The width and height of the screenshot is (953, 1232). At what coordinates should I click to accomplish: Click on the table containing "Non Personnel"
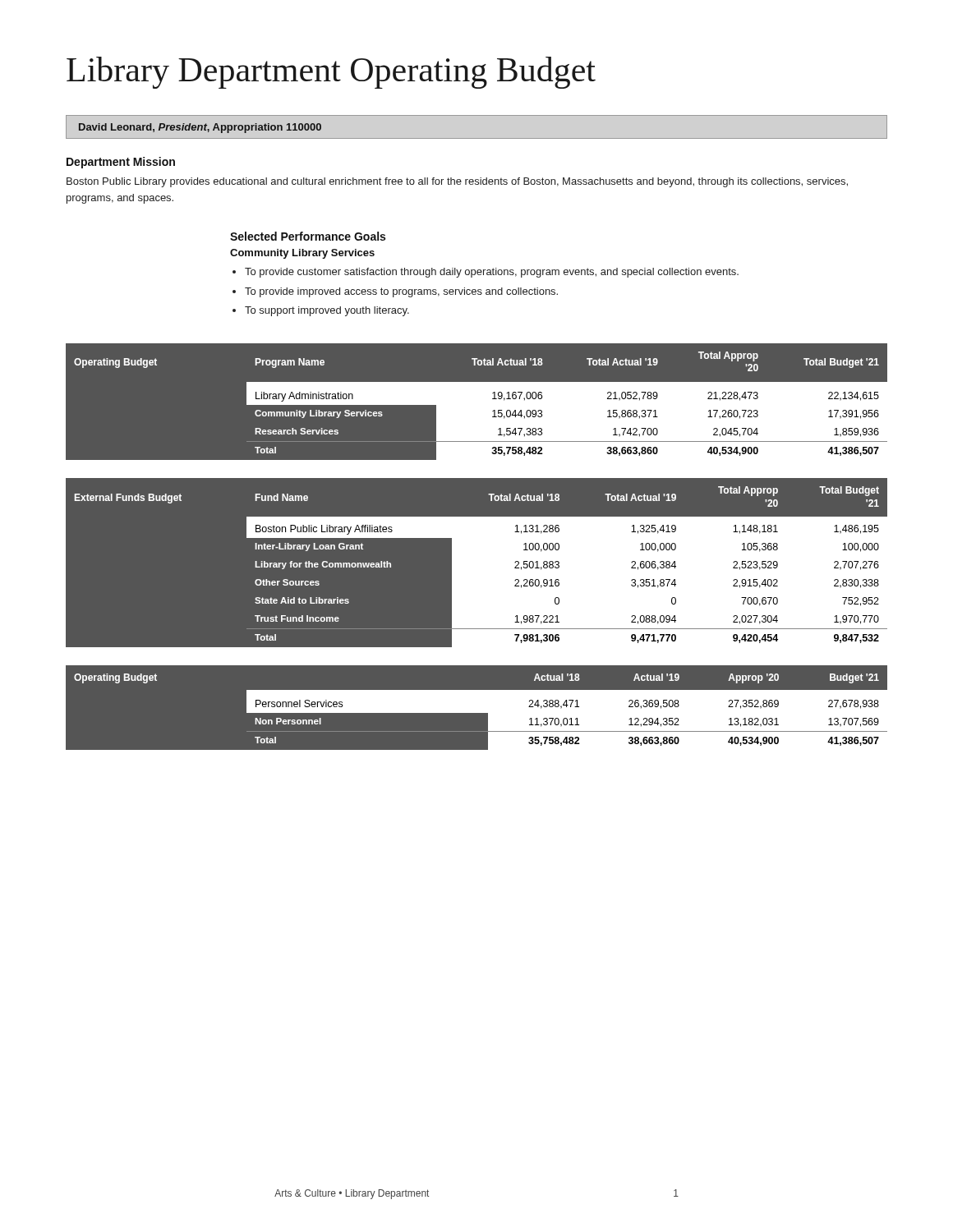[x=476, y=708]
